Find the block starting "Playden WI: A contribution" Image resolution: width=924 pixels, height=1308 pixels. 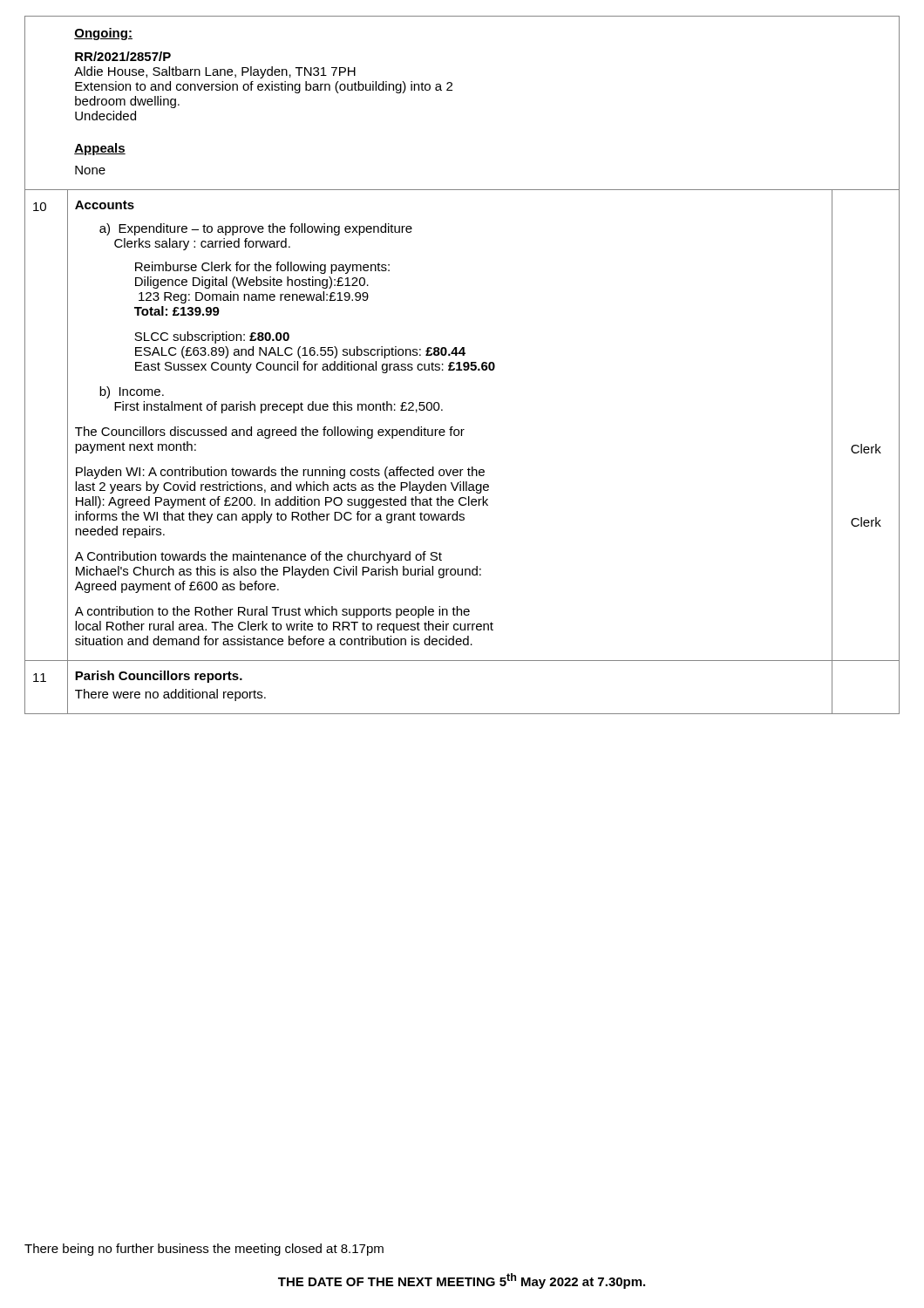282,501
